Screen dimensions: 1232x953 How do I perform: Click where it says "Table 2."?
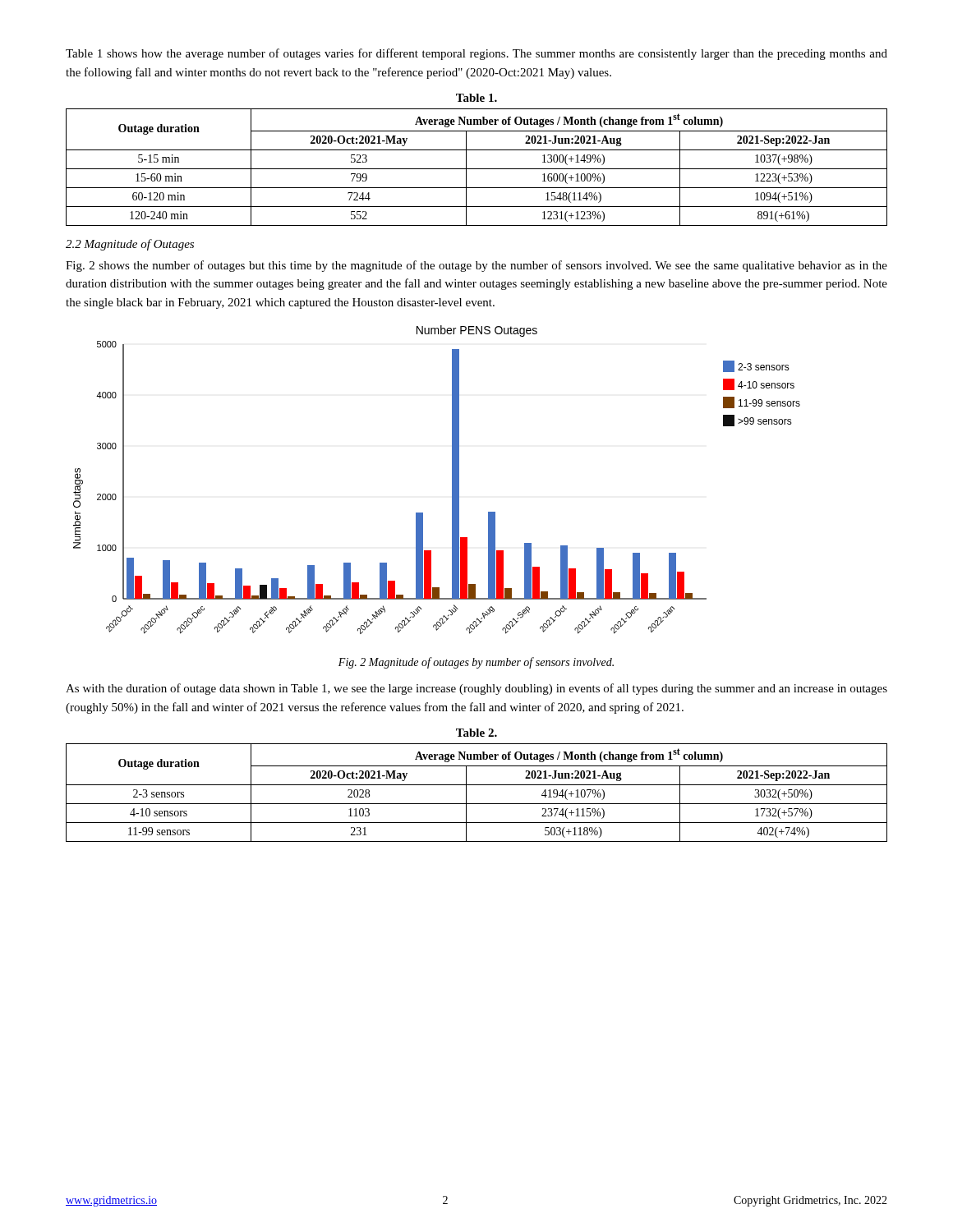pyautogui.click(x=476, y=733)
